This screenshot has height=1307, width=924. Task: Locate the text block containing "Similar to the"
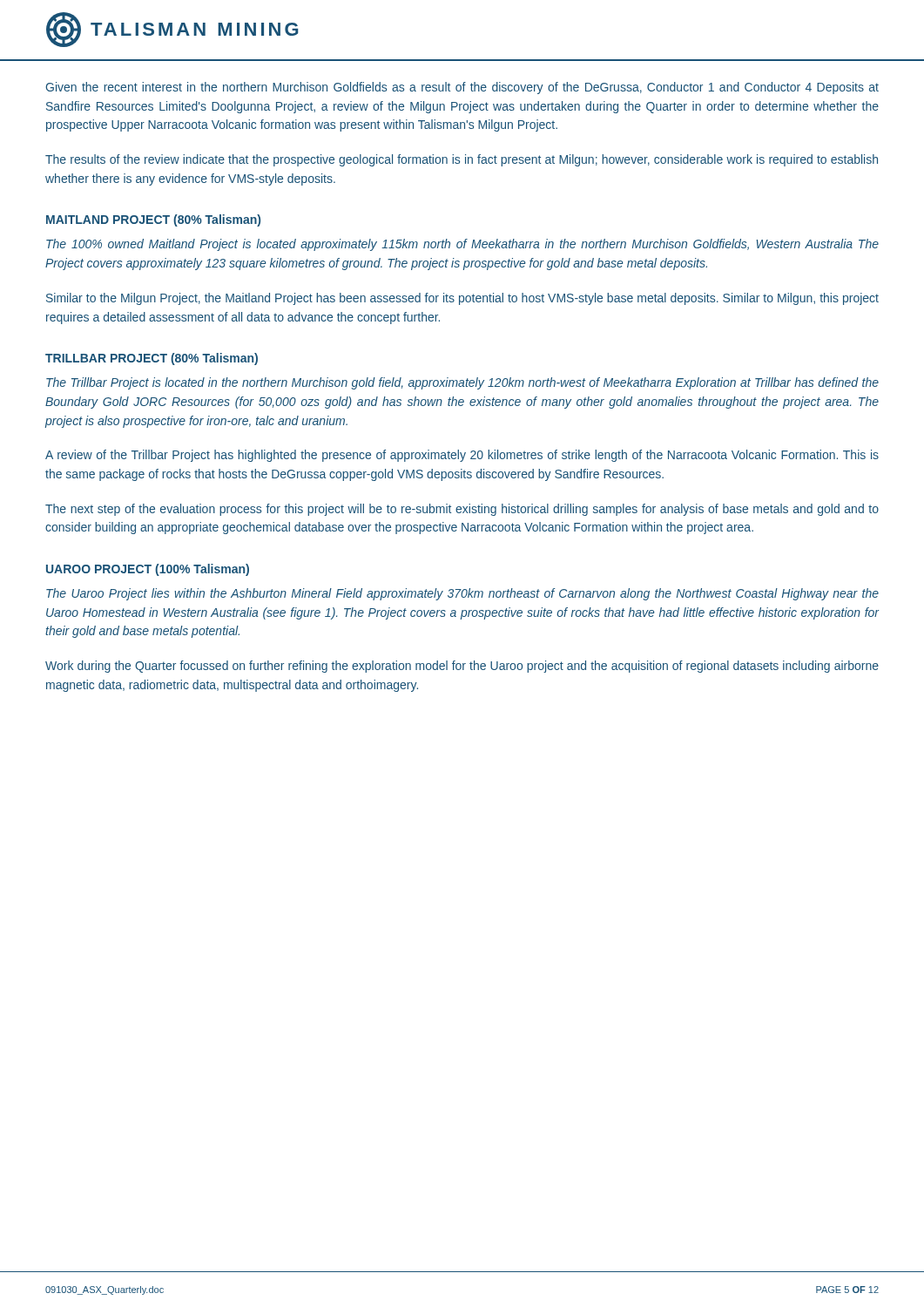click(462, 307)
